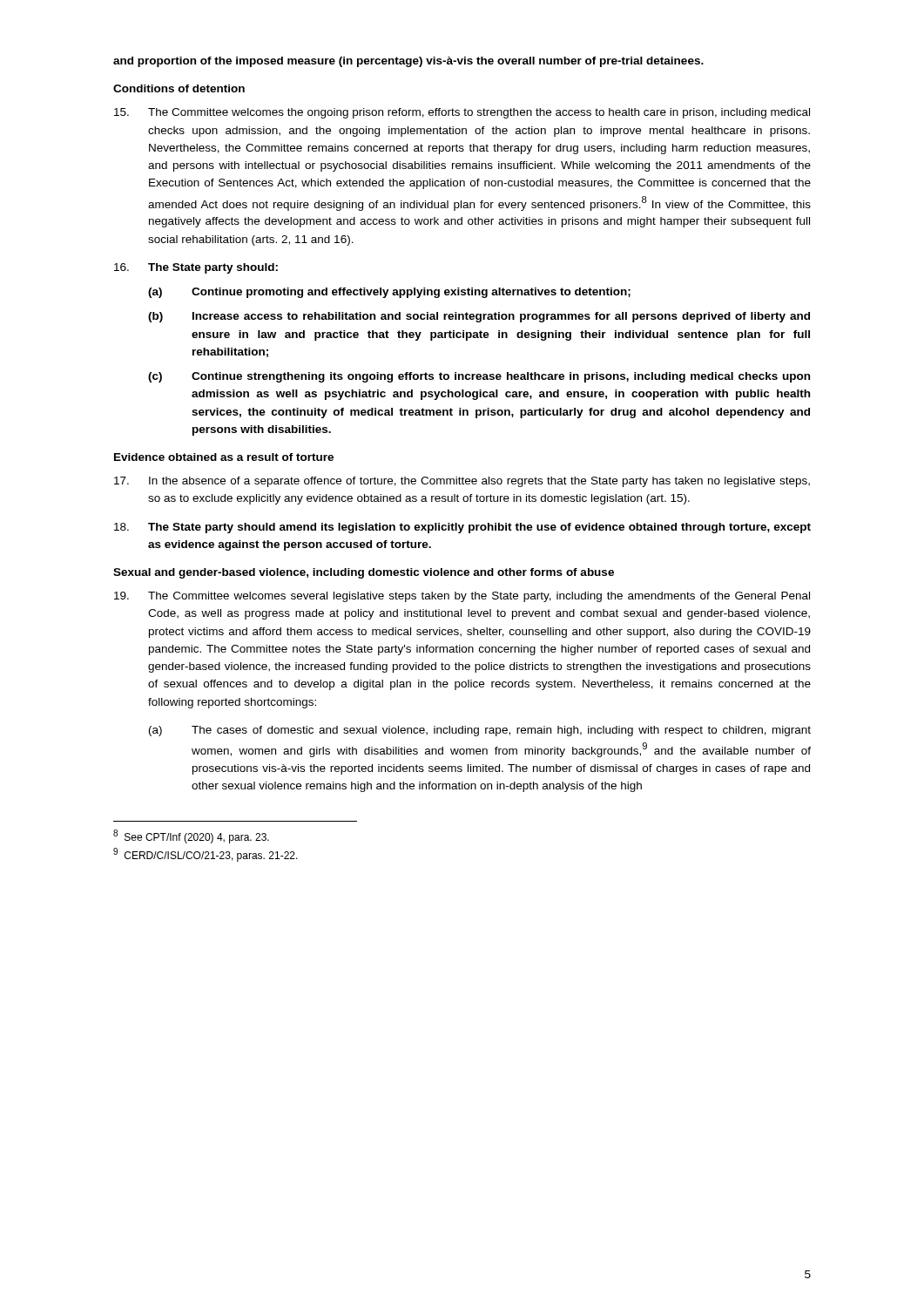Locate the text "The State party should:"

coord(196,268)
